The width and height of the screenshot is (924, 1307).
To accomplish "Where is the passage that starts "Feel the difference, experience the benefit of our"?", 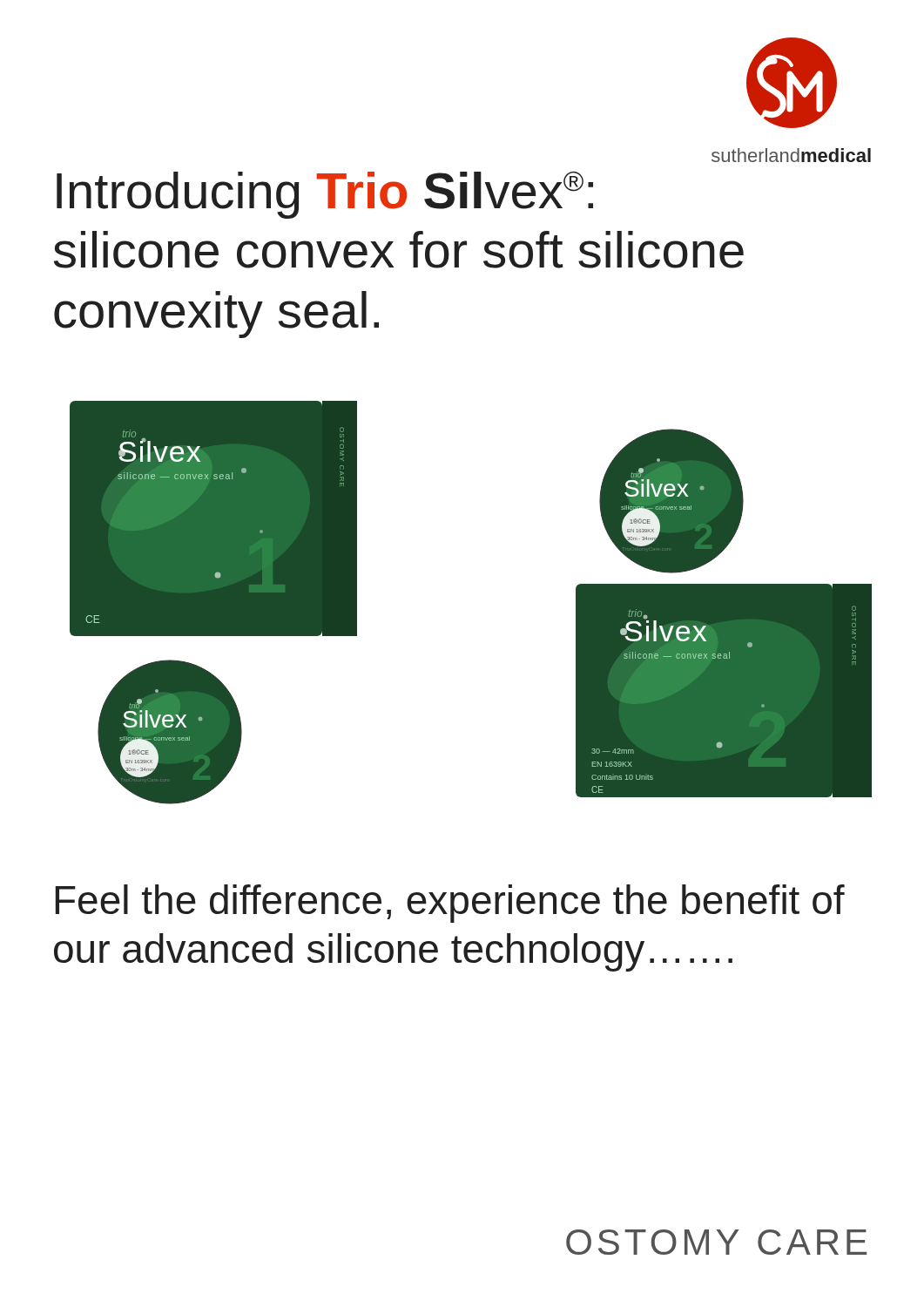I will click(x=462, y=925).
